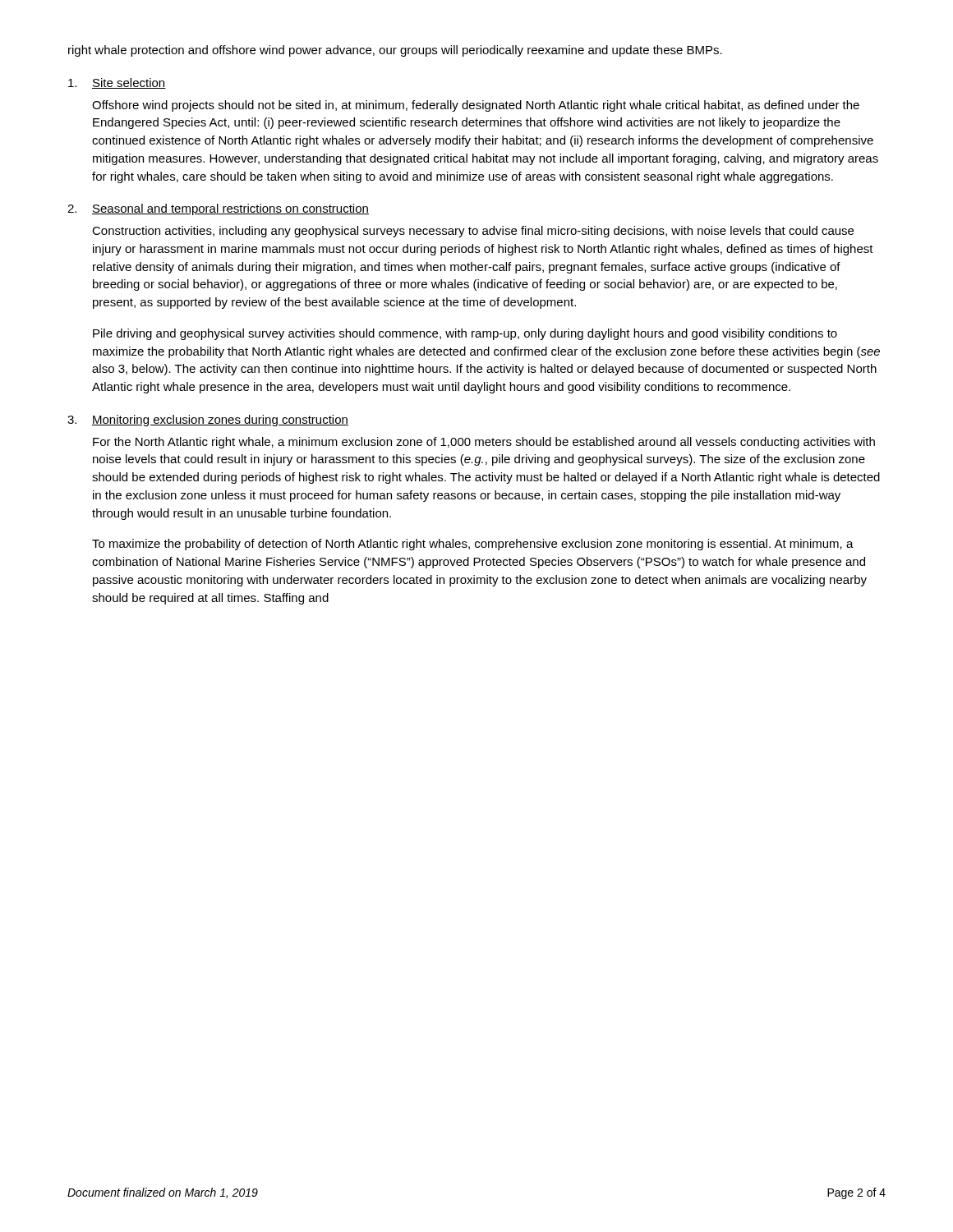Click on the list item that reads "3. Monitoring exclusion zones during construction For"
Screen dimensions: 1232x953
coord(476,508)
